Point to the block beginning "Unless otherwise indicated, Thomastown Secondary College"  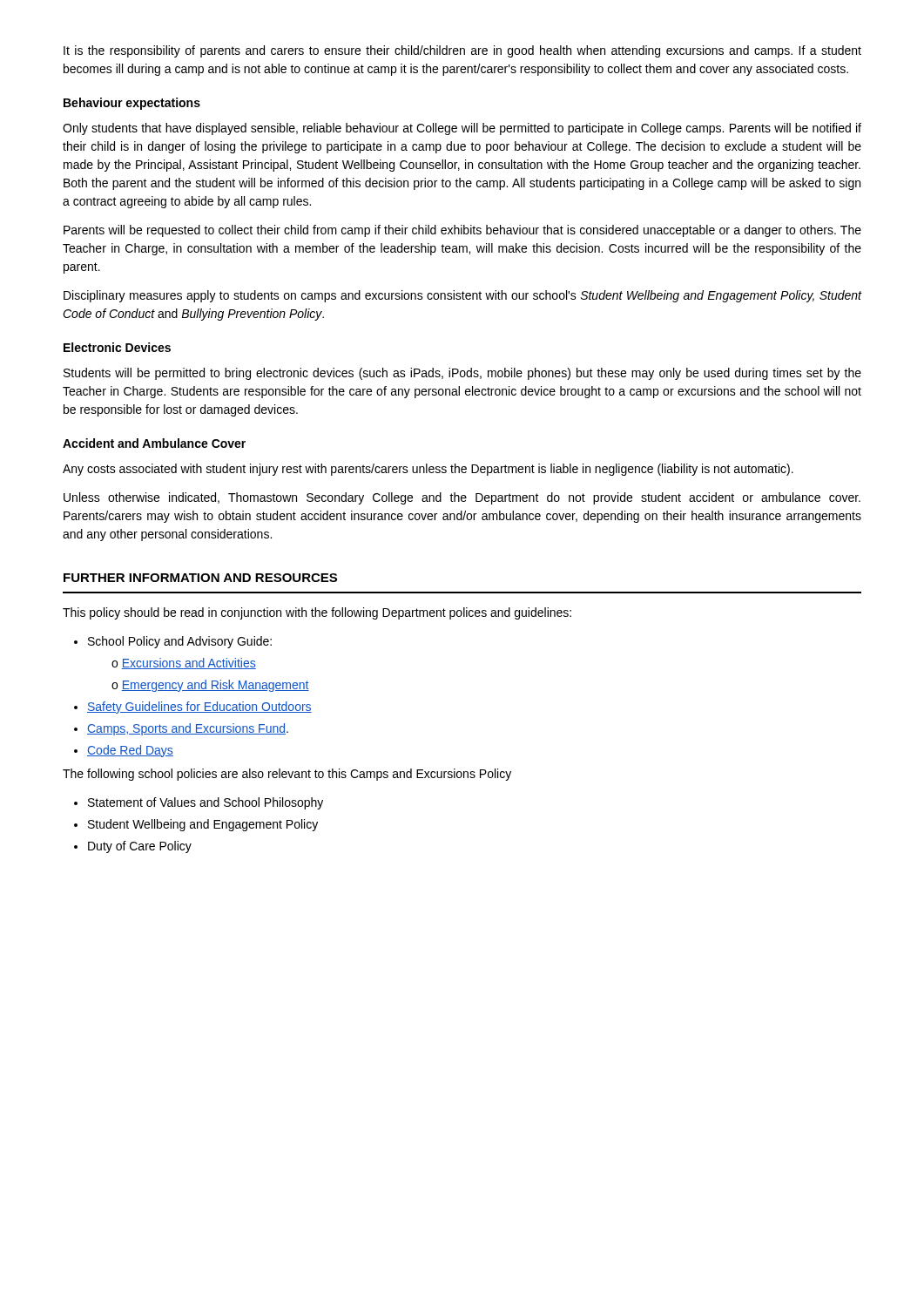(462, 516)
